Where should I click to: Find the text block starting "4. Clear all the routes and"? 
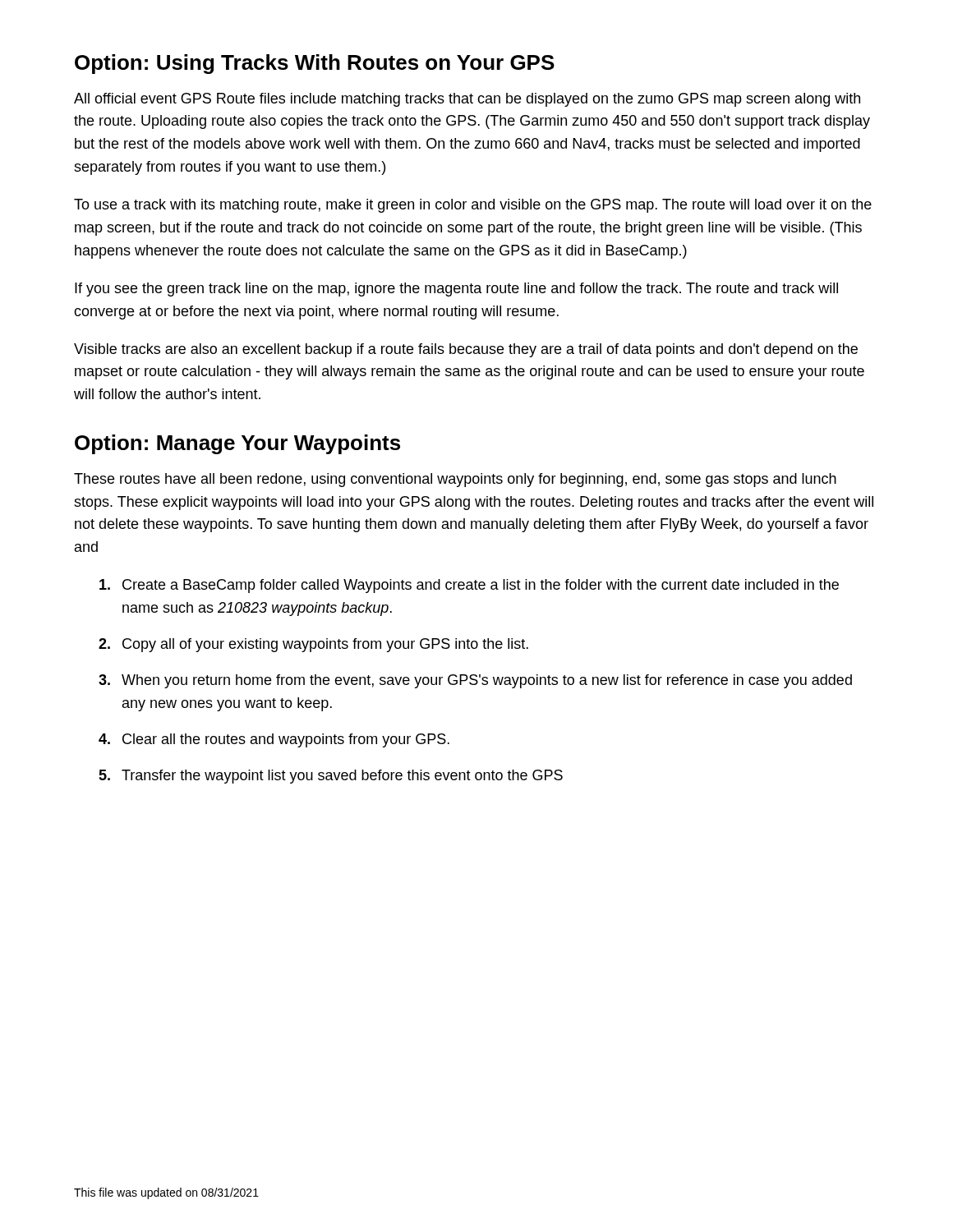pyautogui.click(x=274, y=740)
